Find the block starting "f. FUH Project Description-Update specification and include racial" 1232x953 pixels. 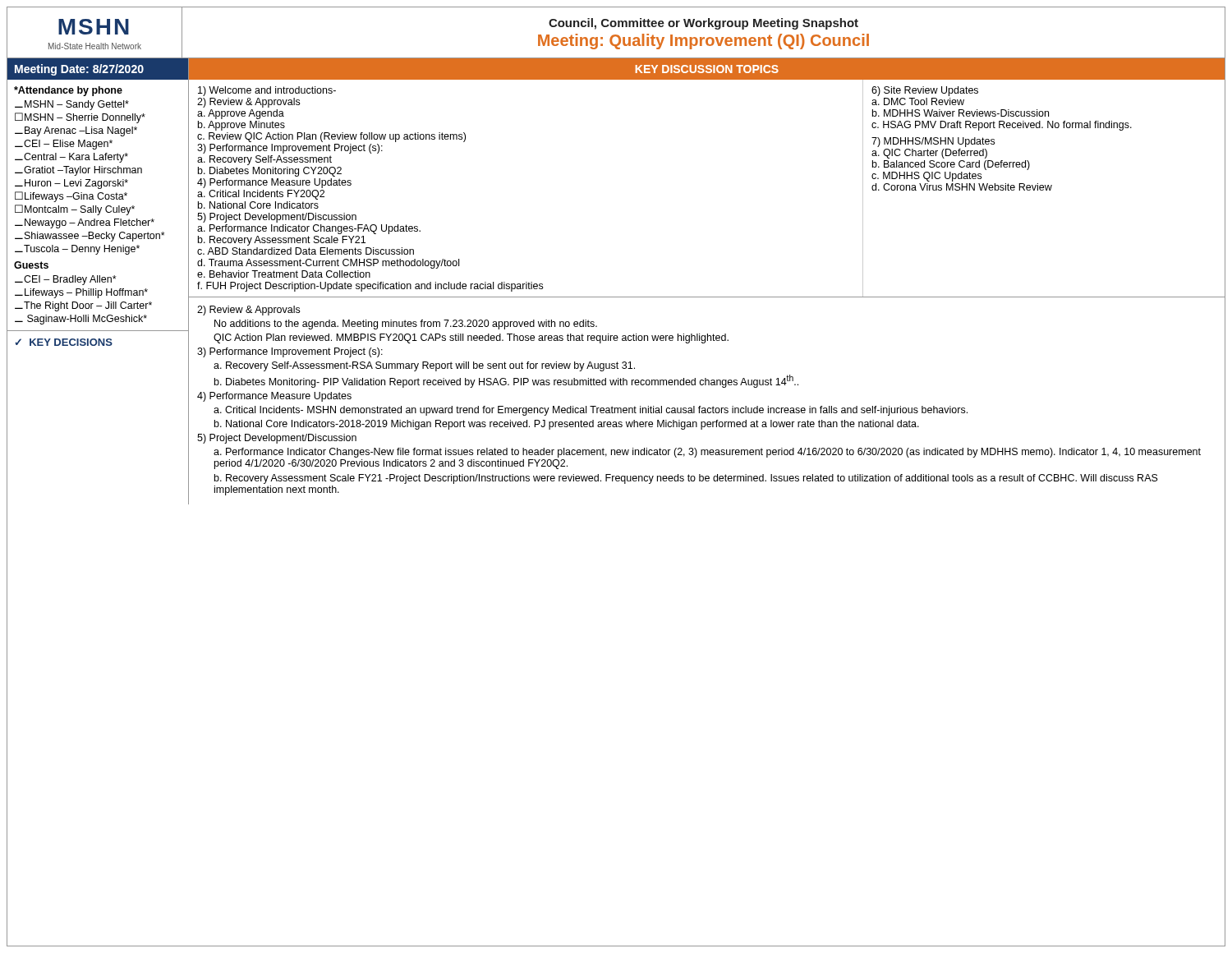(370, 286)
